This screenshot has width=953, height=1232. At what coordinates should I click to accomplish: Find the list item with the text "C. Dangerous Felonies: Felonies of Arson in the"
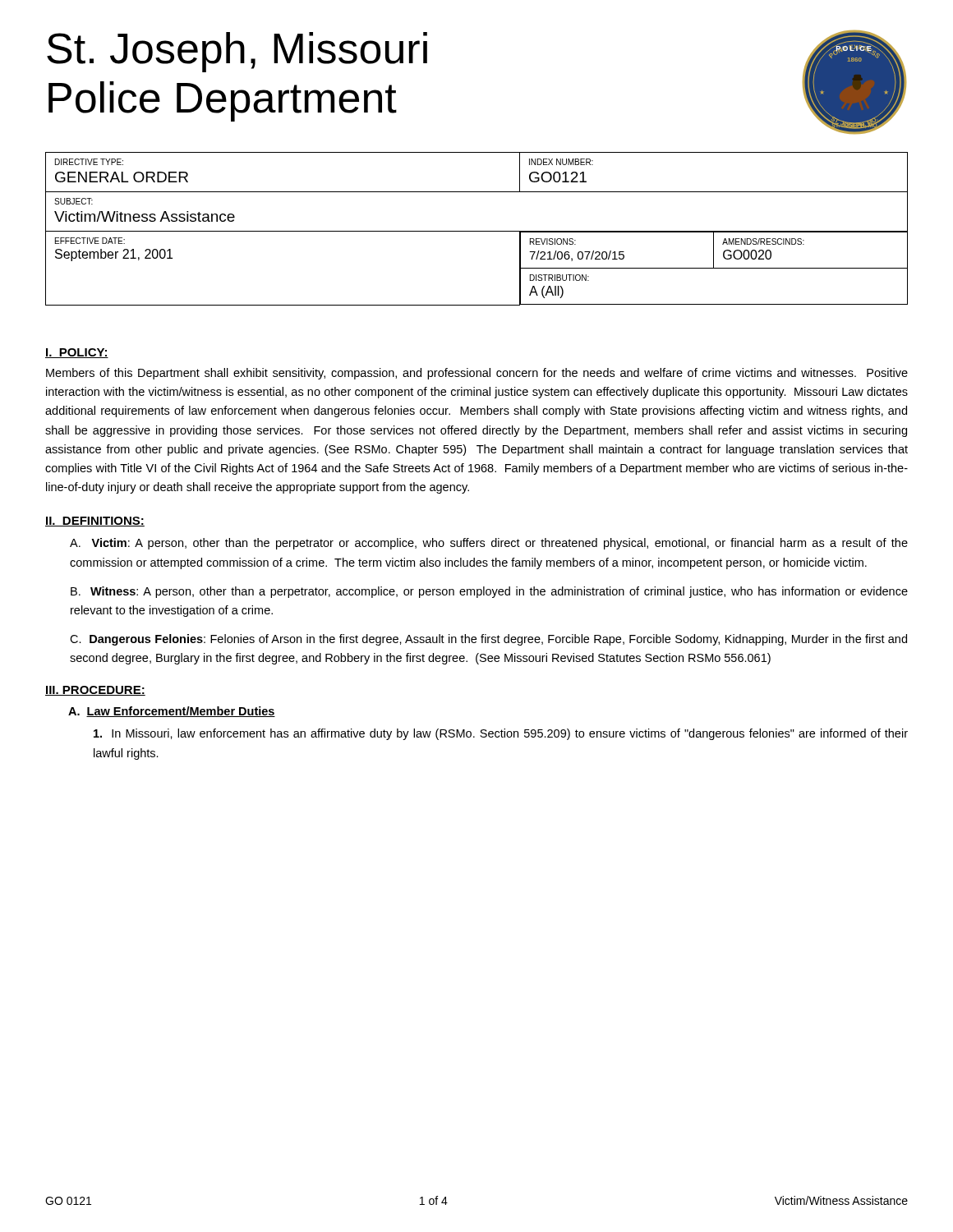tap(489, 649)
